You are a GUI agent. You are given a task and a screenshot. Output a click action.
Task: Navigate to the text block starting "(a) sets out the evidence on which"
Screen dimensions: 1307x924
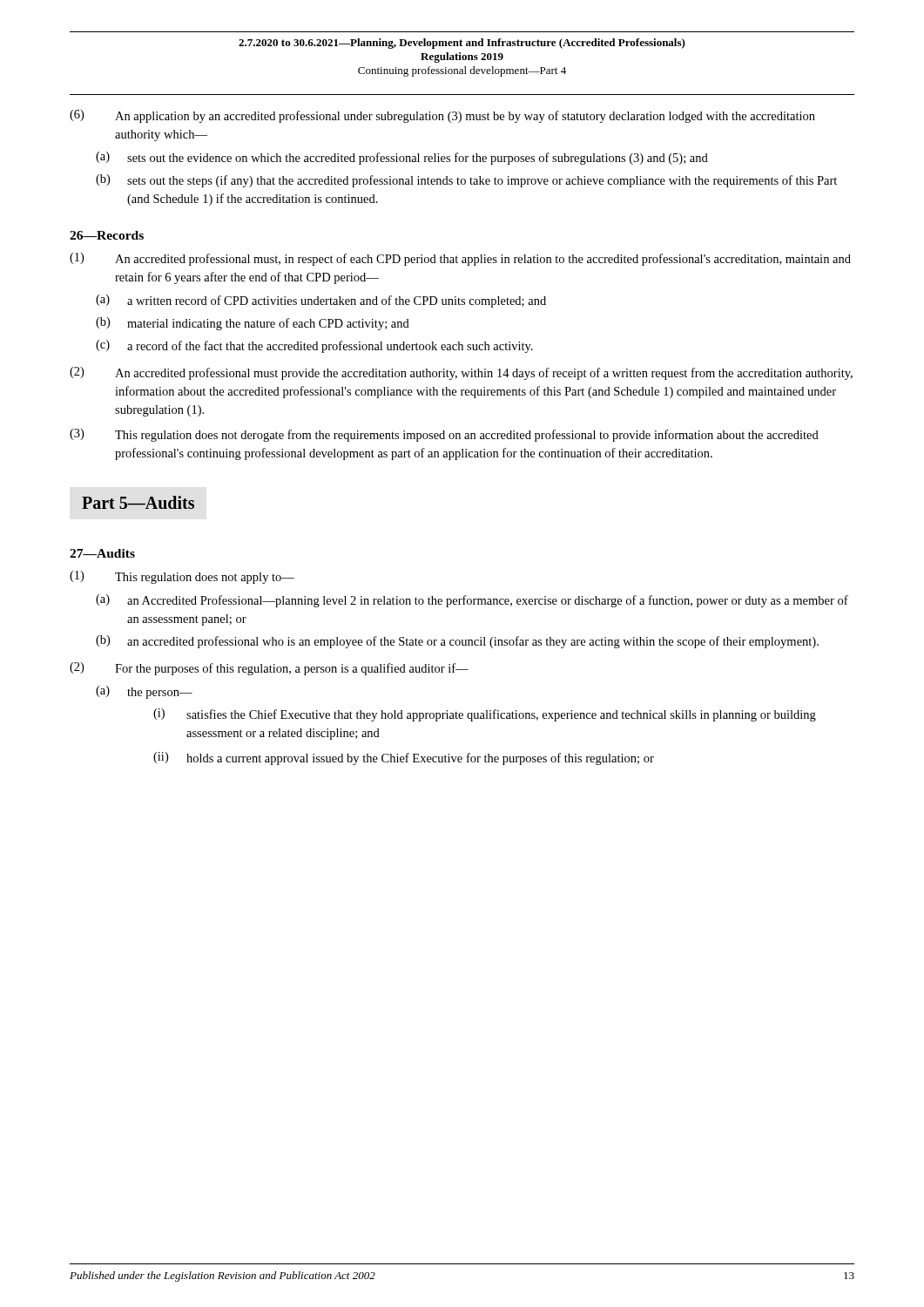pos(475,158)
